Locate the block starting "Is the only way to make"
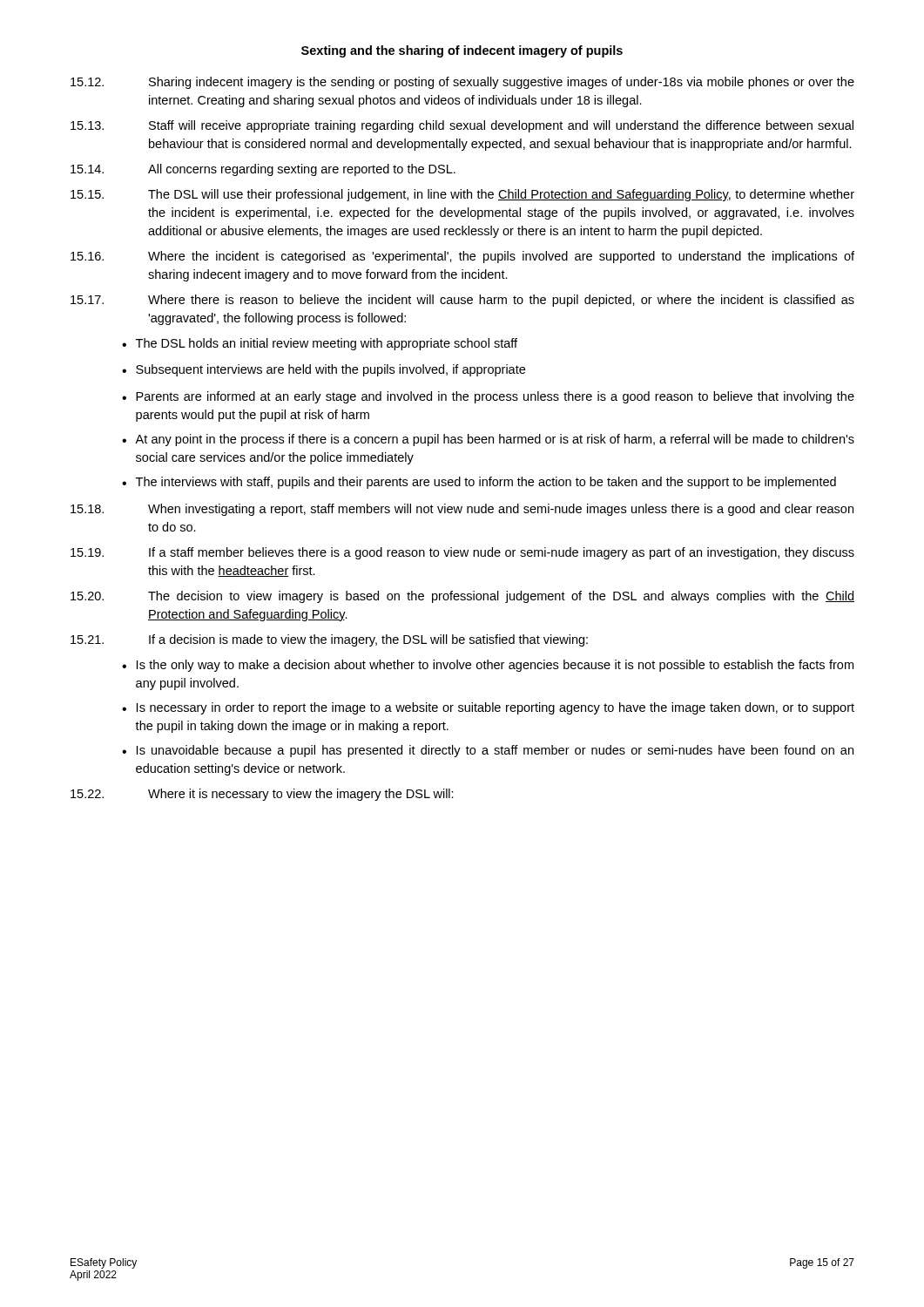This screenshot has width=924, height=1307. click(495, 674)
